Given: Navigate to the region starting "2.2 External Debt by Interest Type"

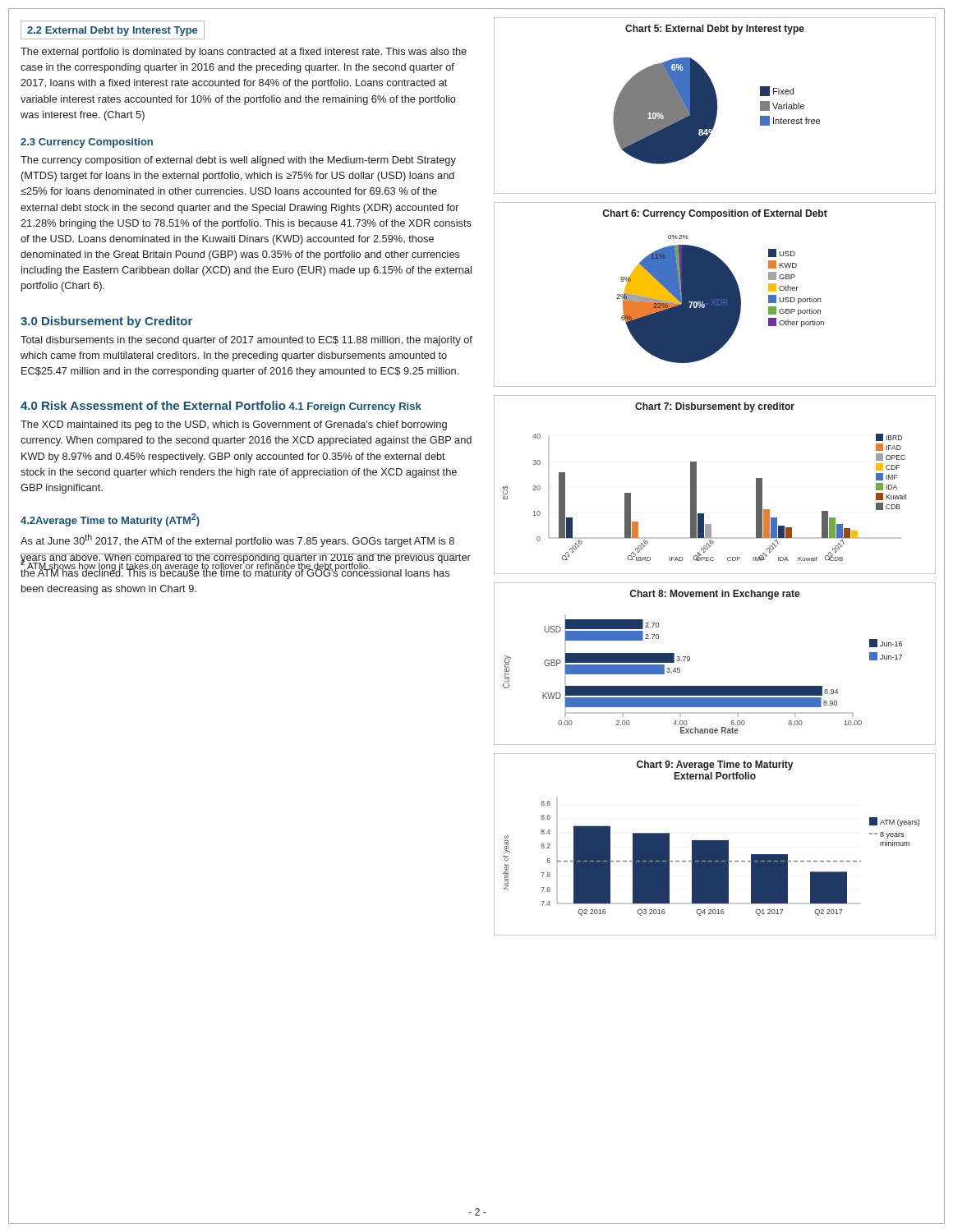Looking at the screenshot, I should [x=112, y=30].
